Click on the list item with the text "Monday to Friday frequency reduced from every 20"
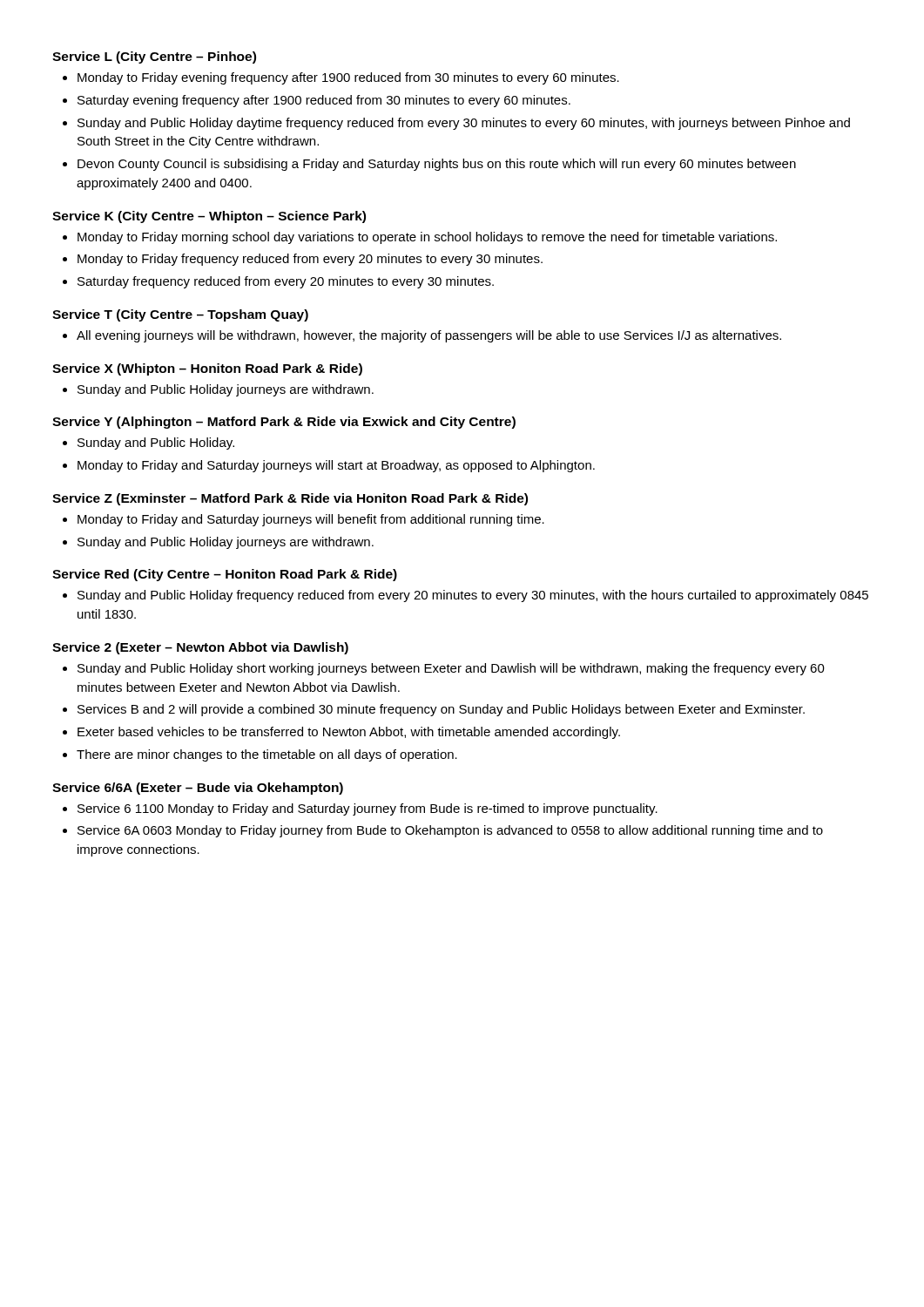 [310, 259]
